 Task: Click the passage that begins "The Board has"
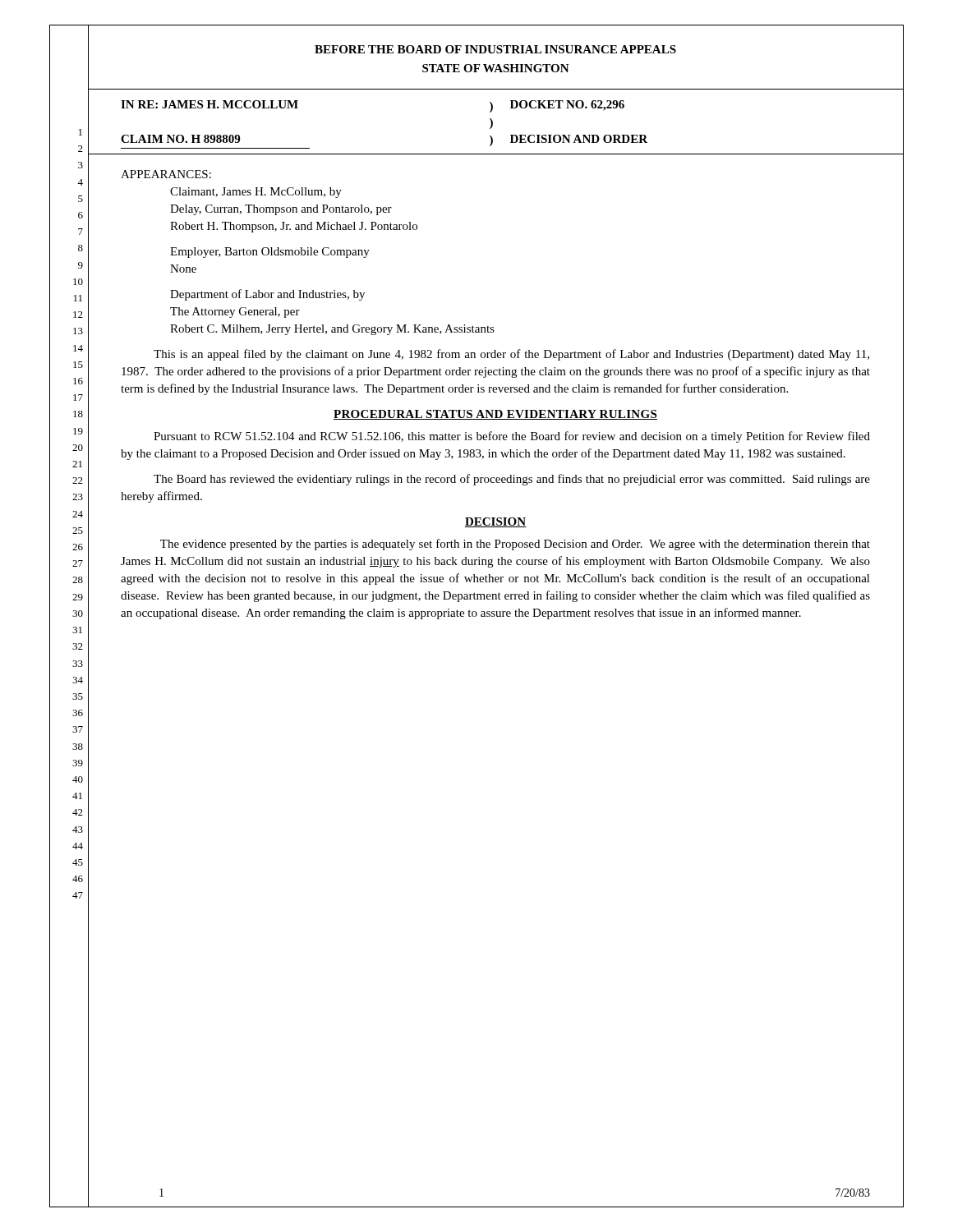(495, 487)
